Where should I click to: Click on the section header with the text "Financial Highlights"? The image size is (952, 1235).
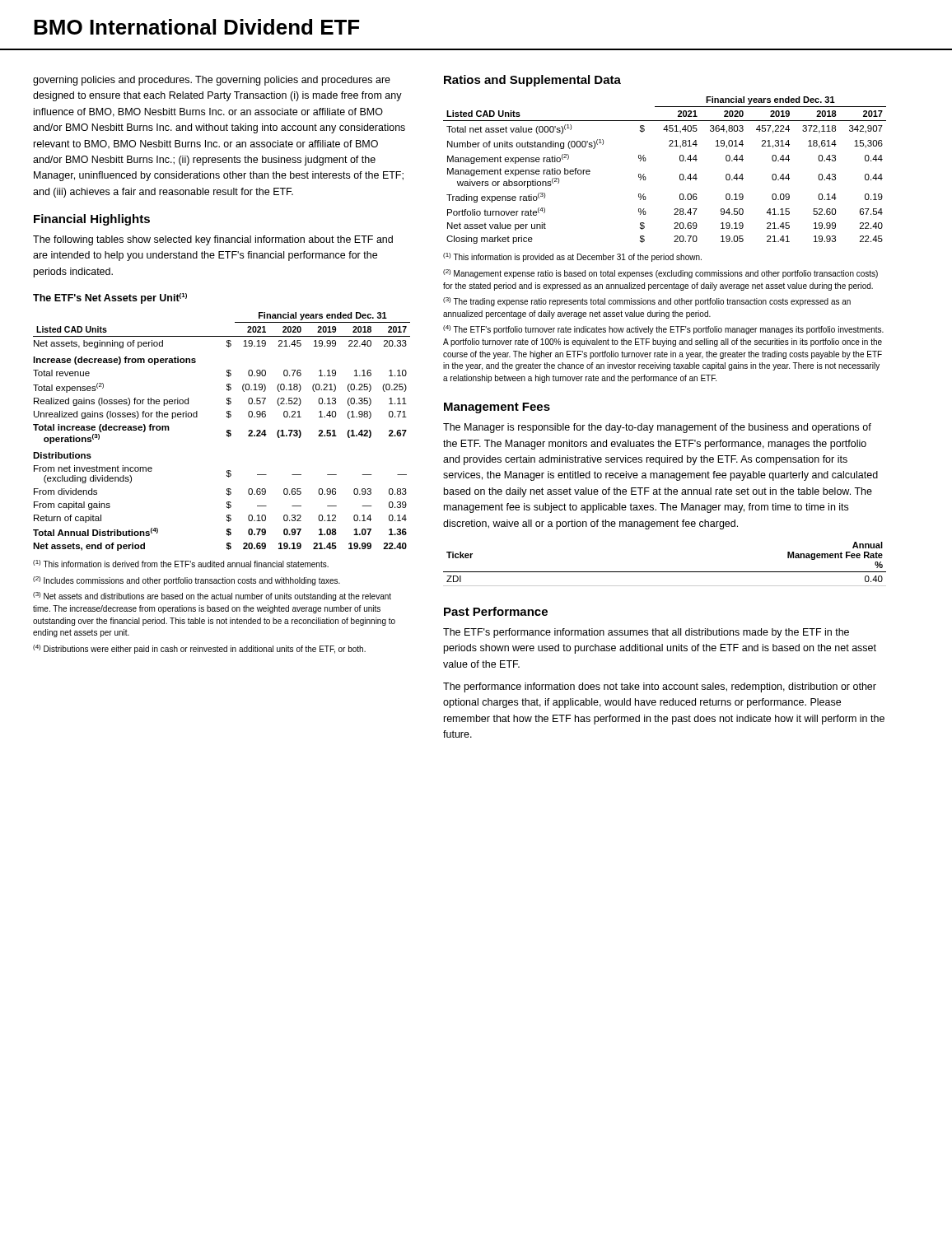[x=92, y=219]
